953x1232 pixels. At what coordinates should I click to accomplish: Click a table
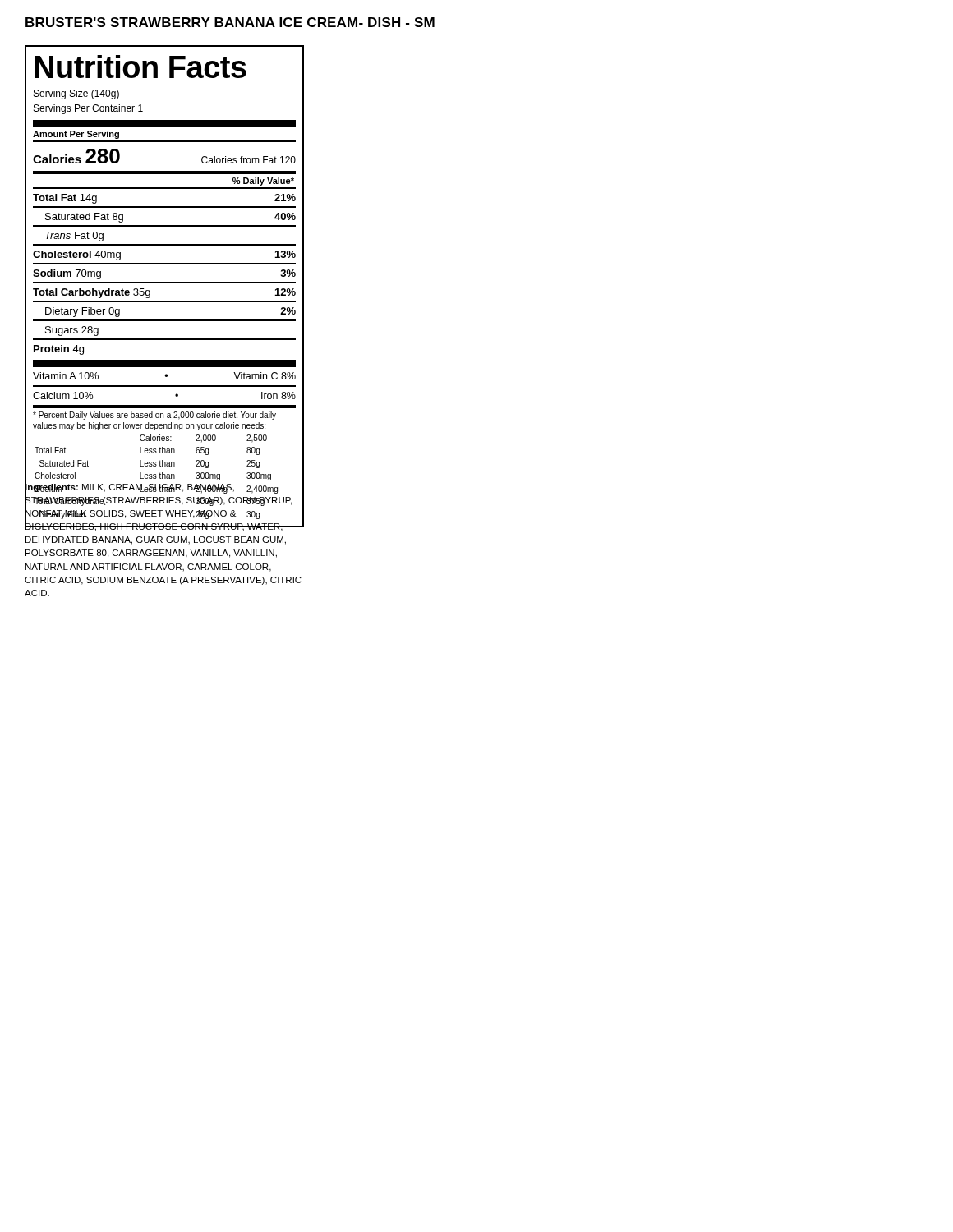(164, 286)
